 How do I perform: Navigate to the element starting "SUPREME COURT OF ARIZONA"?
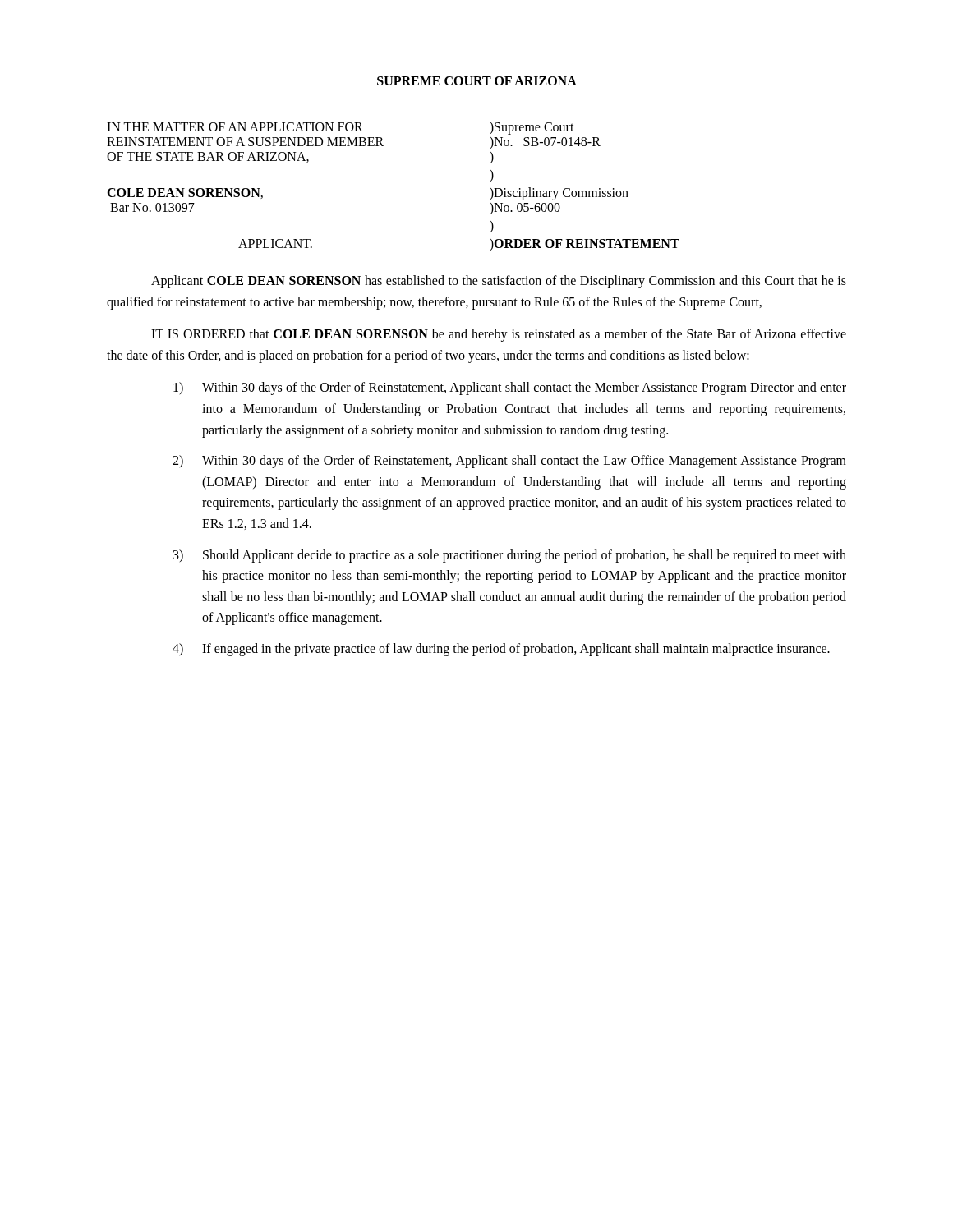click(476, 81)
